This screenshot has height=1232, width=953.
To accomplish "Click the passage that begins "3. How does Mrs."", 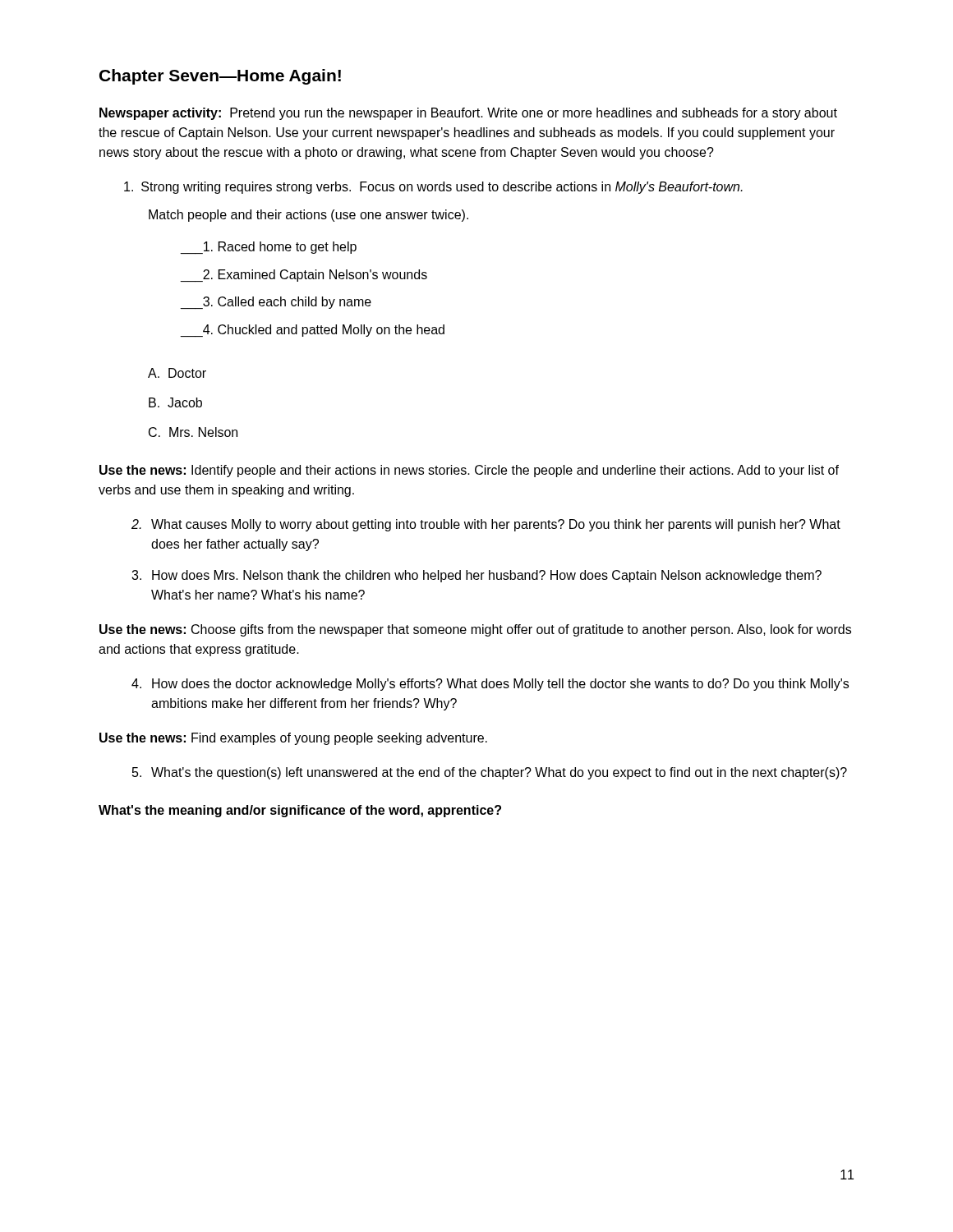I will tap(493, 586).
